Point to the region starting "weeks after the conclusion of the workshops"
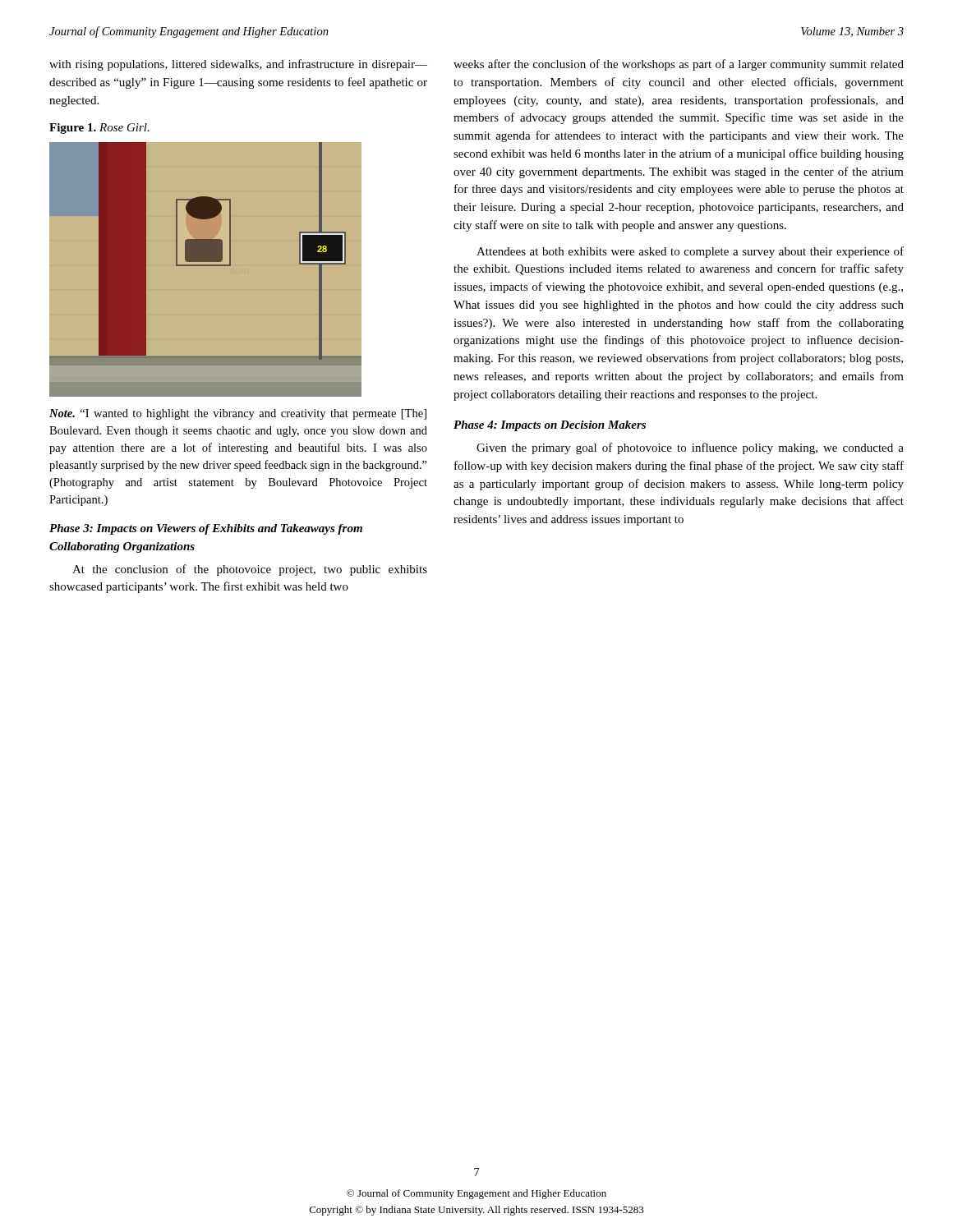 point(679,145)
